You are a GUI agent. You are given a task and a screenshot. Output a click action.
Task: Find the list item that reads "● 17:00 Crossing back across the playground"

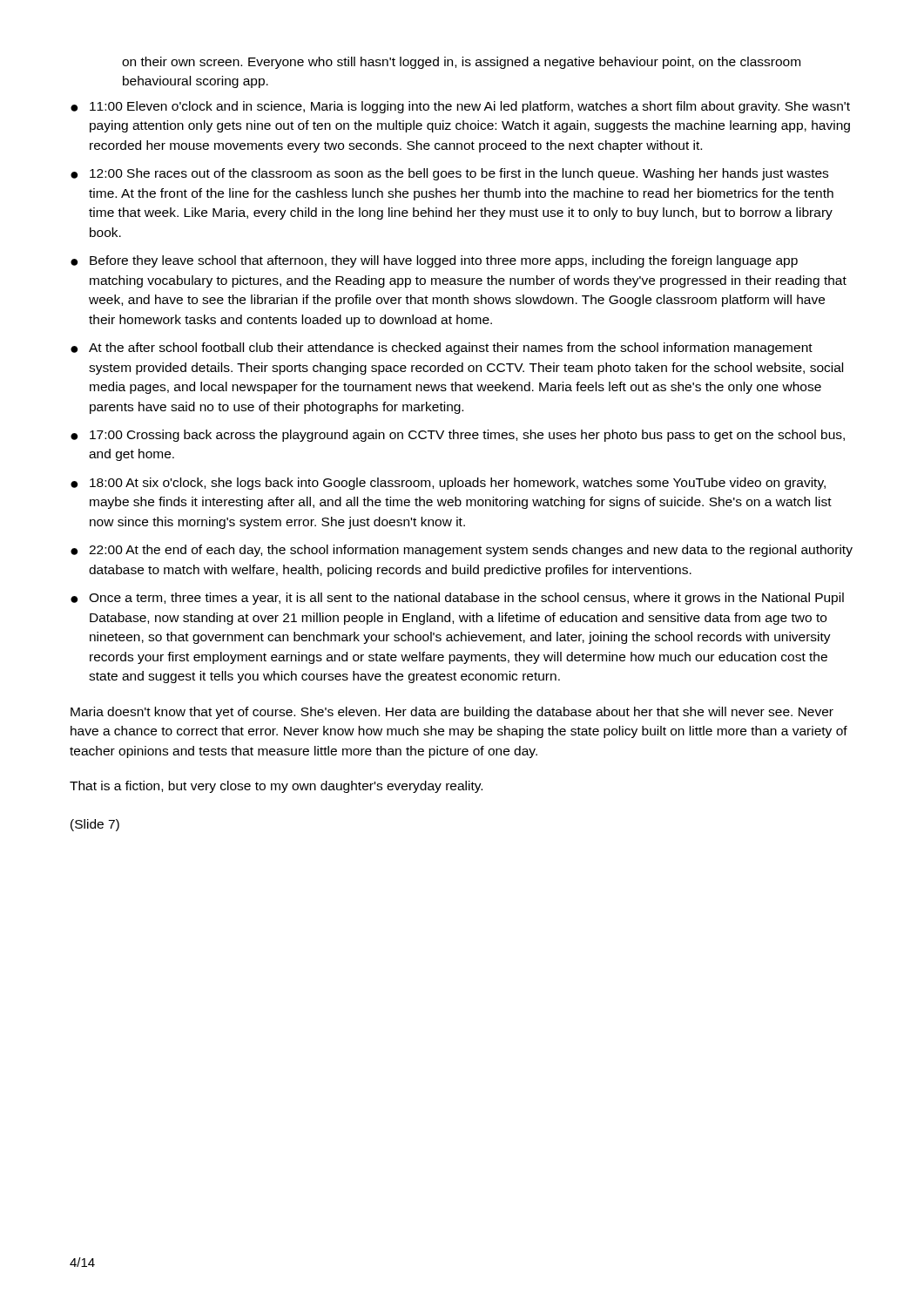tap(462, 445)
